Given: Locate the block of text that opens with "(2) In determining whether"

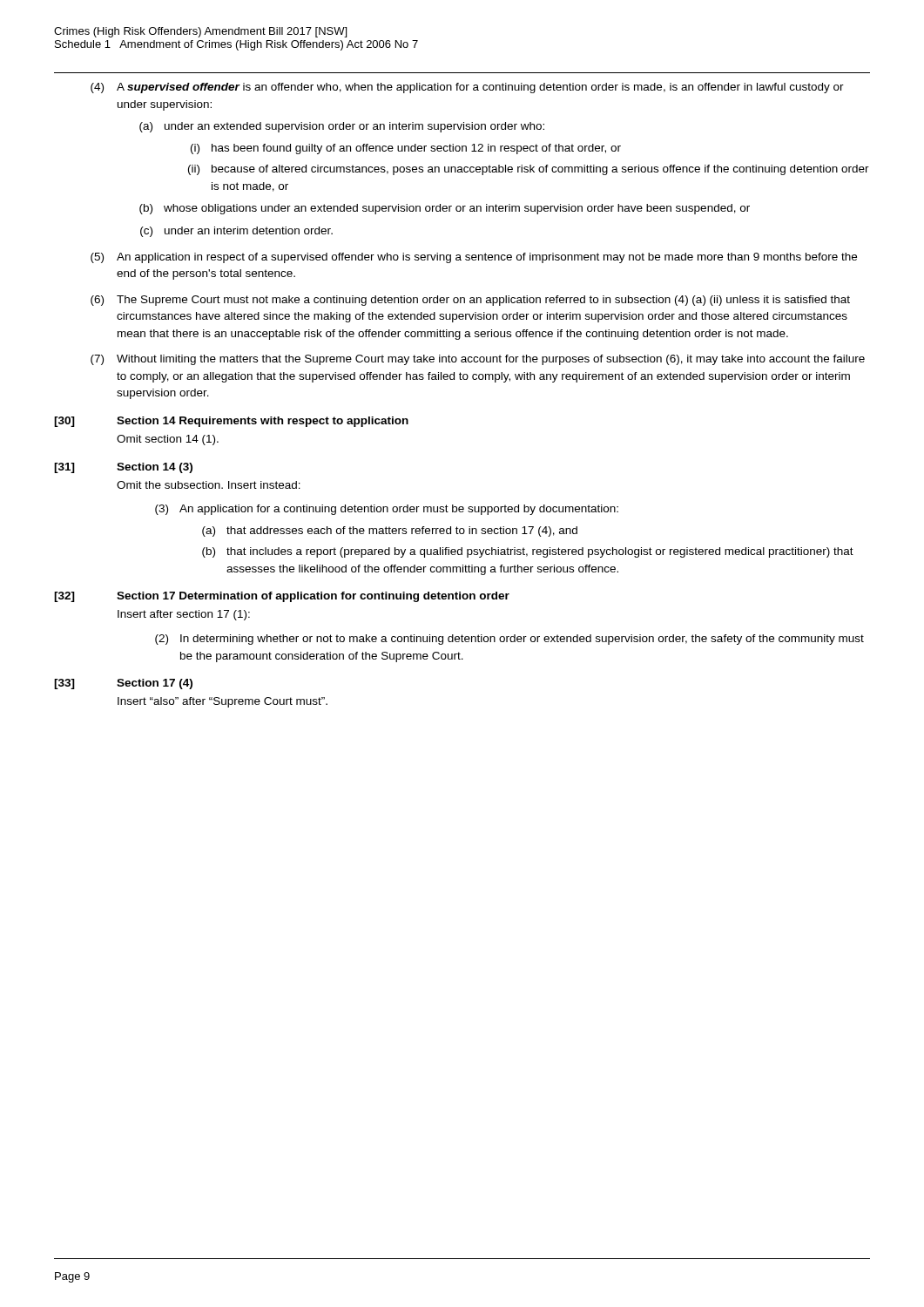Looking at the screenshot, I should [493, 647].
